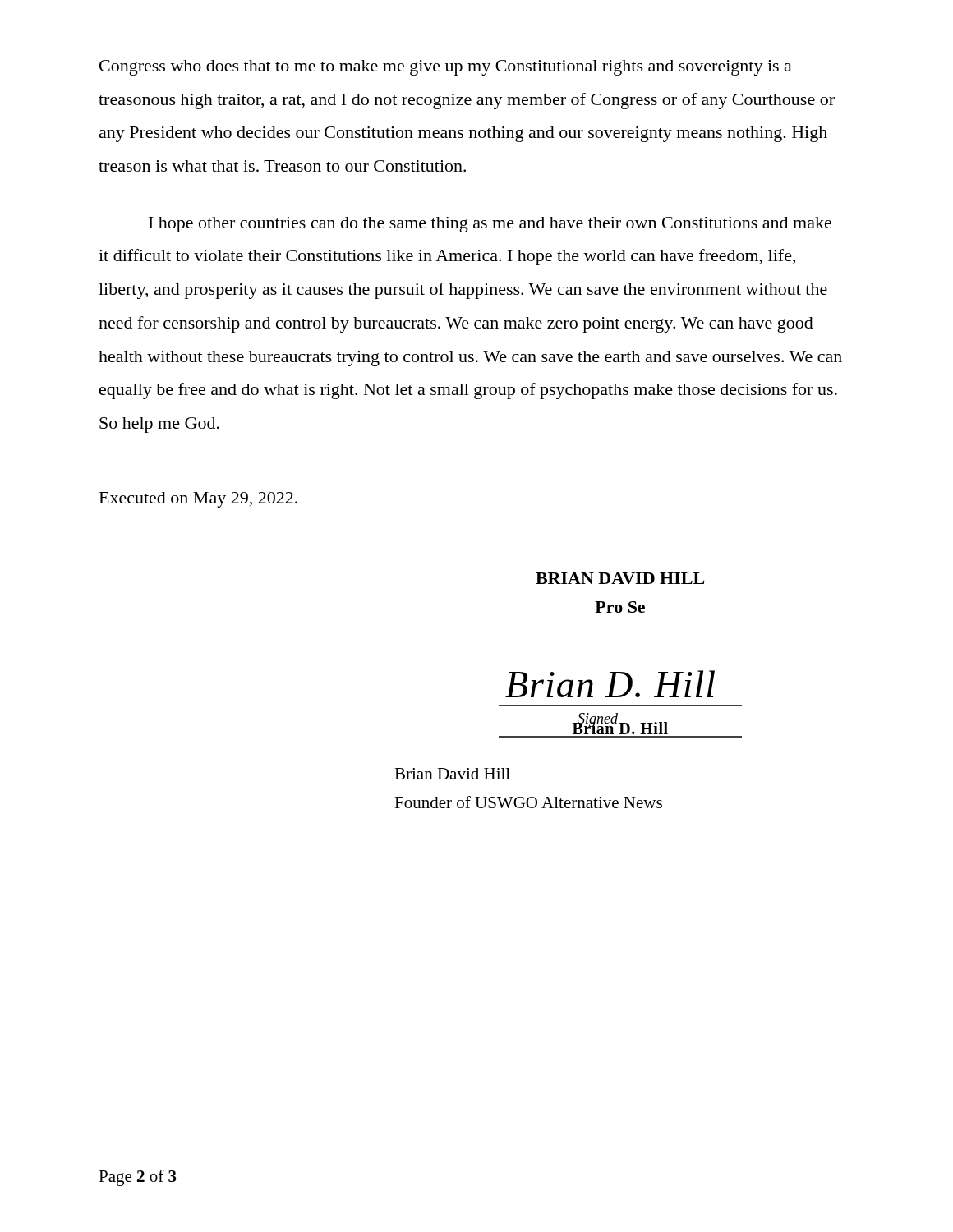
Task: Click the passage that begins "Congress who does"
Action: click(467, 115)
